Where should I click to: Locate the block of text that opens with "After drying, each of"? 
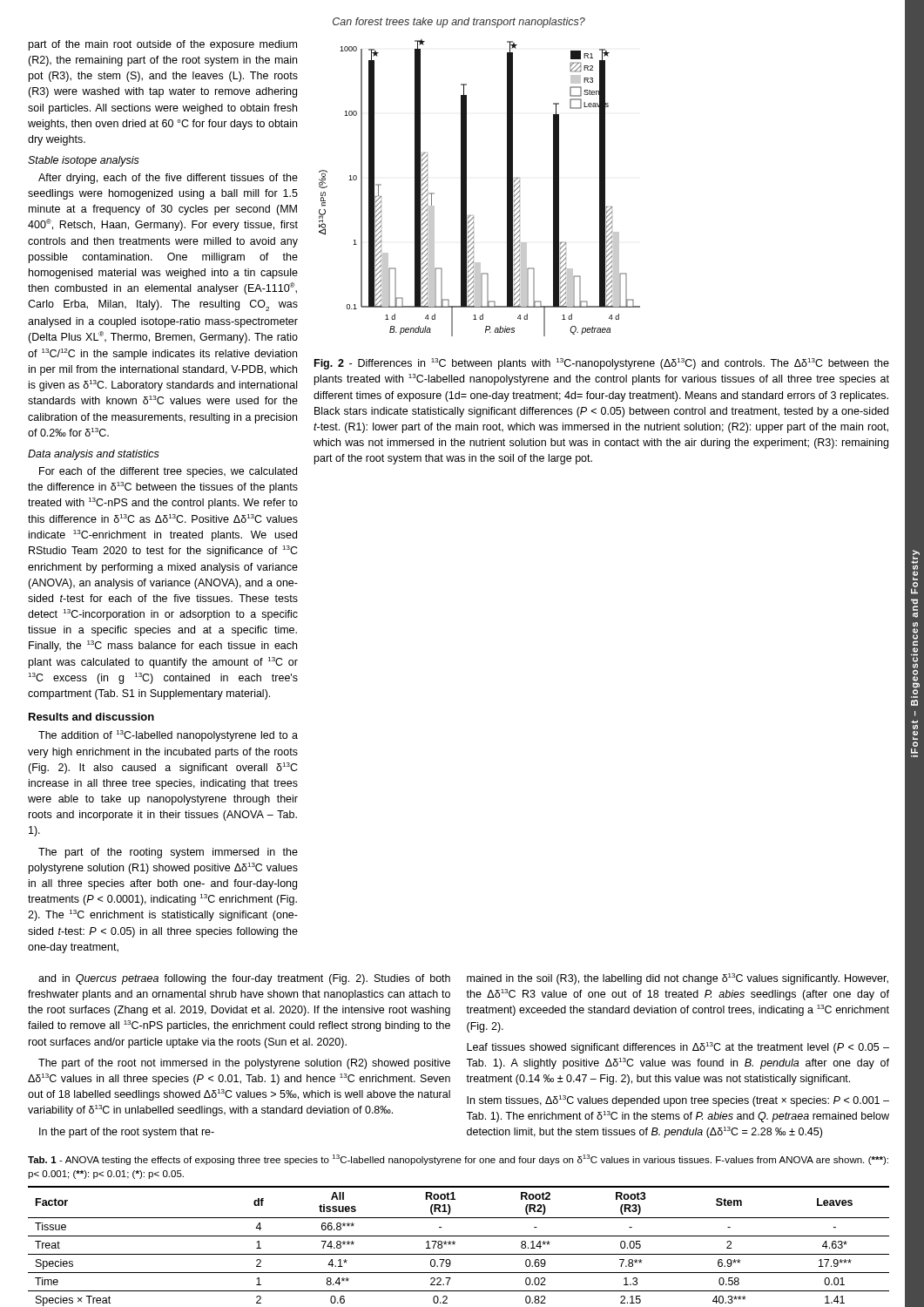click(163, 305)
